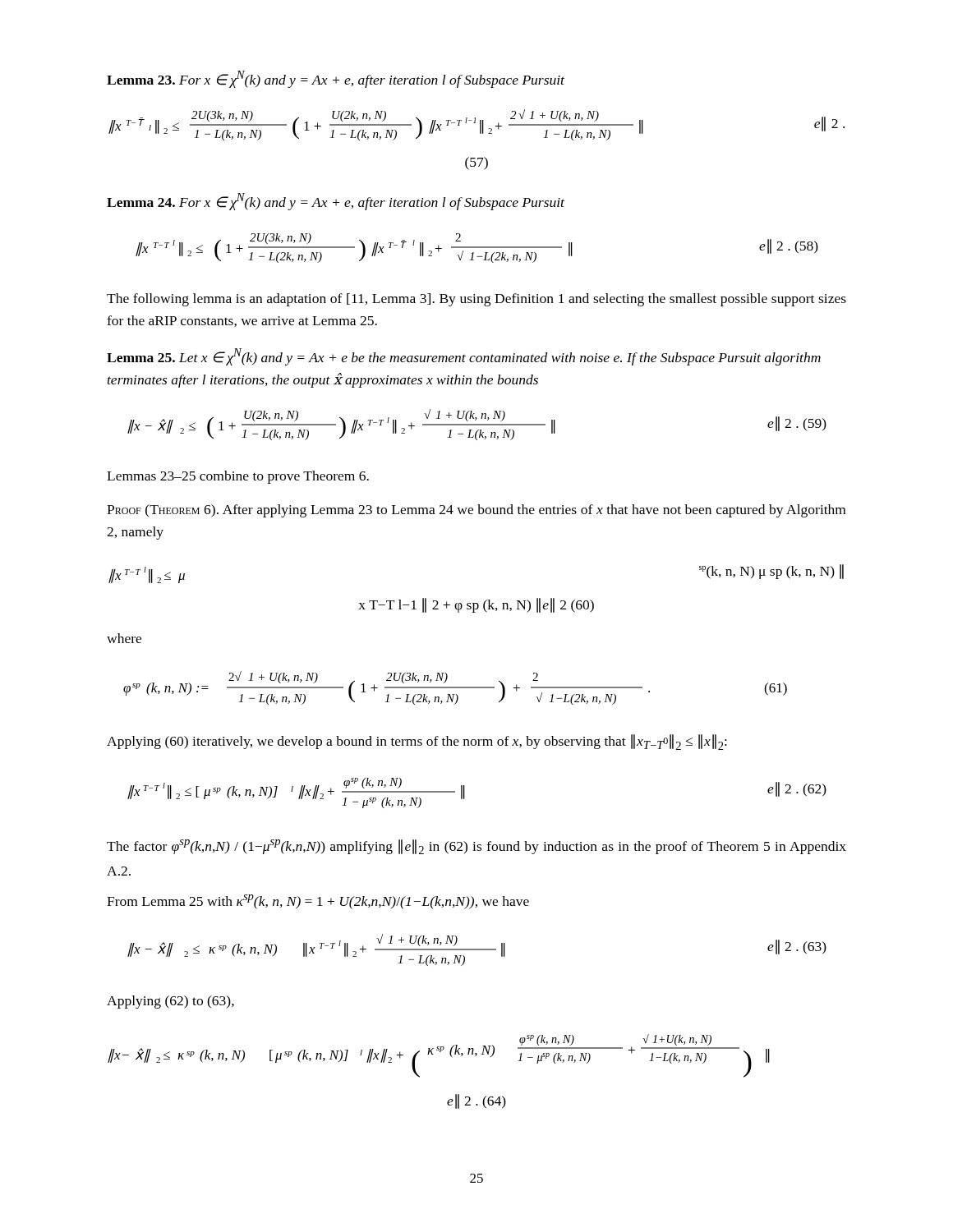Locate the text block starting "The factor φsp(k,n,N) / (1−μsp(k,n,N)) amplifying ∥e∥2 in"
Image resolution: width=953 pixels, height=1232 pixels.
(476, 856)
